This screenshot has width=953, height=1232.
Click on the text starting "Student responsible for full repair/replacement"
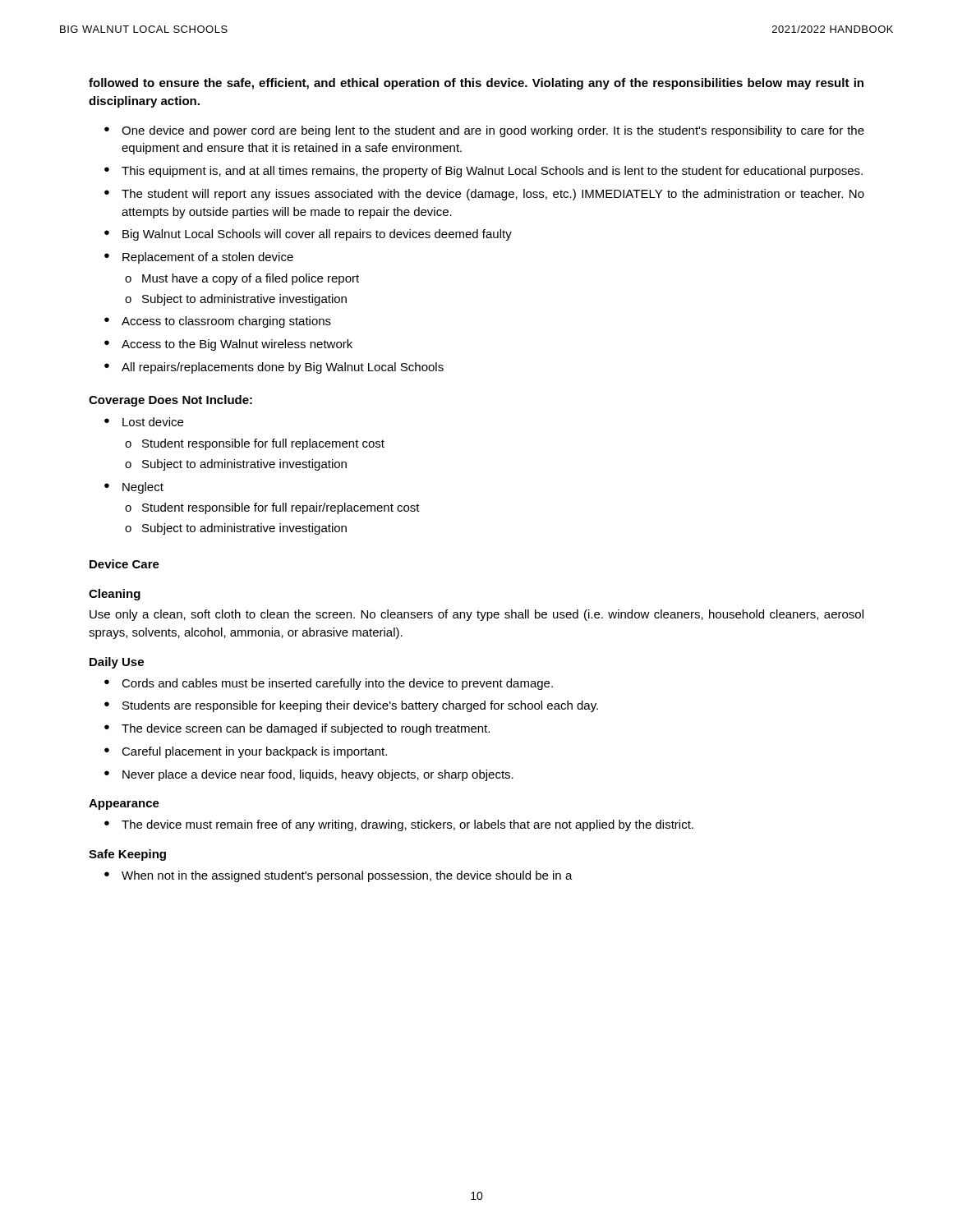pyautogui.click(x=280, y=507)
